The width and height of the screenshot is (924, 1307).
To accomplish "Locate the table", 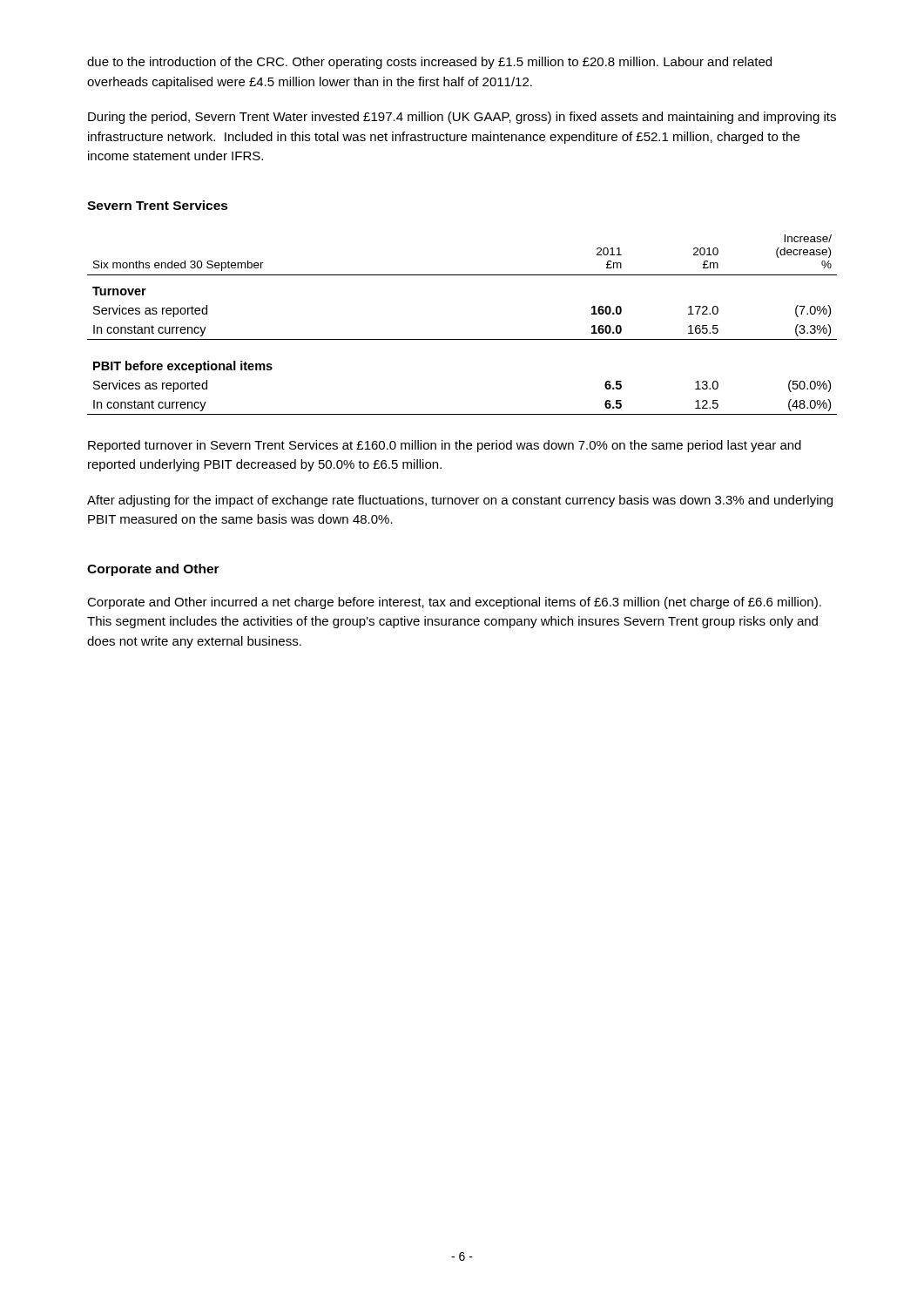I will (x=462, y=322).
